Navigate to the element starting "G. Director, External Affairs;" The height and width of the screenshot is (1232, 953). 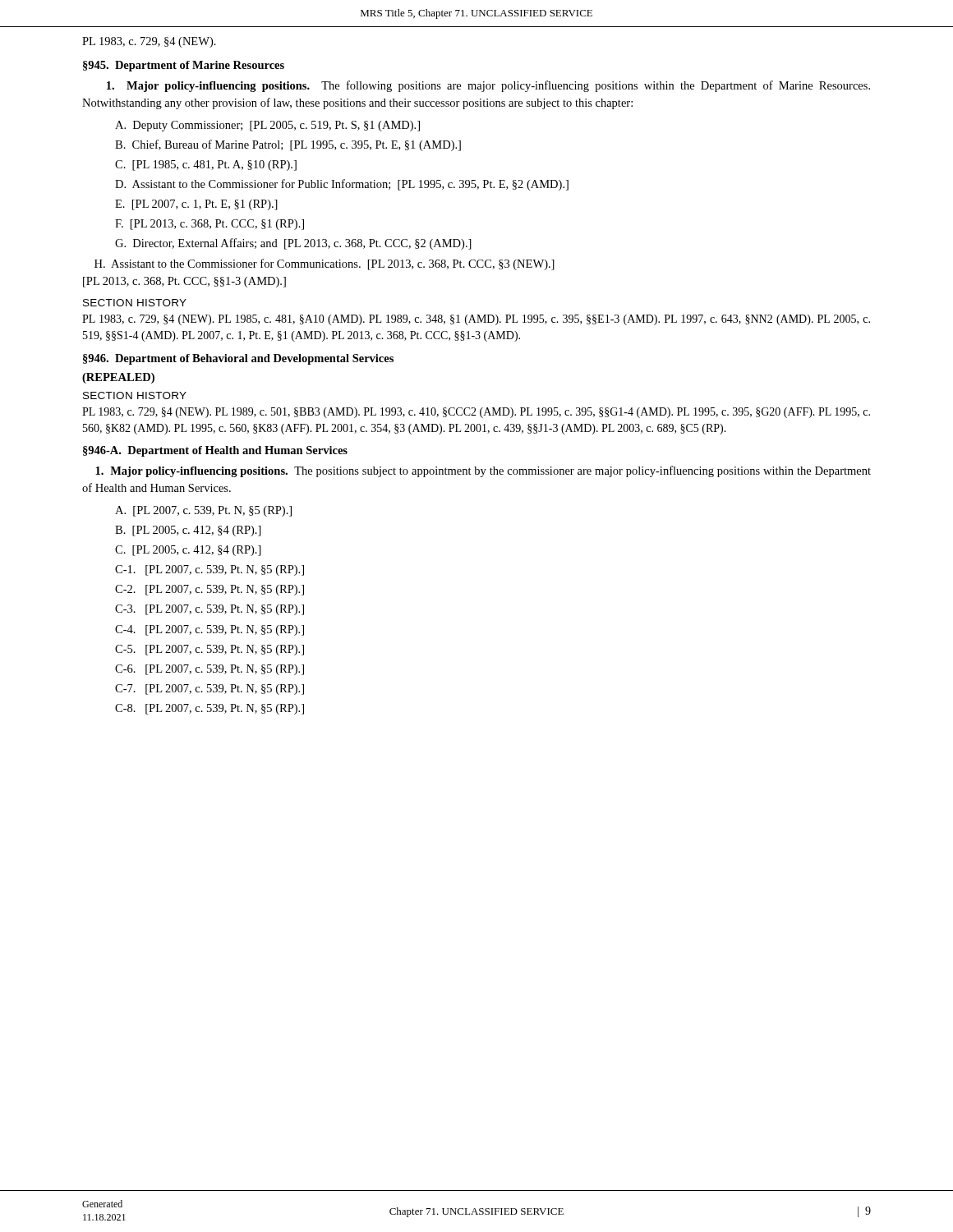coord(293,243)
